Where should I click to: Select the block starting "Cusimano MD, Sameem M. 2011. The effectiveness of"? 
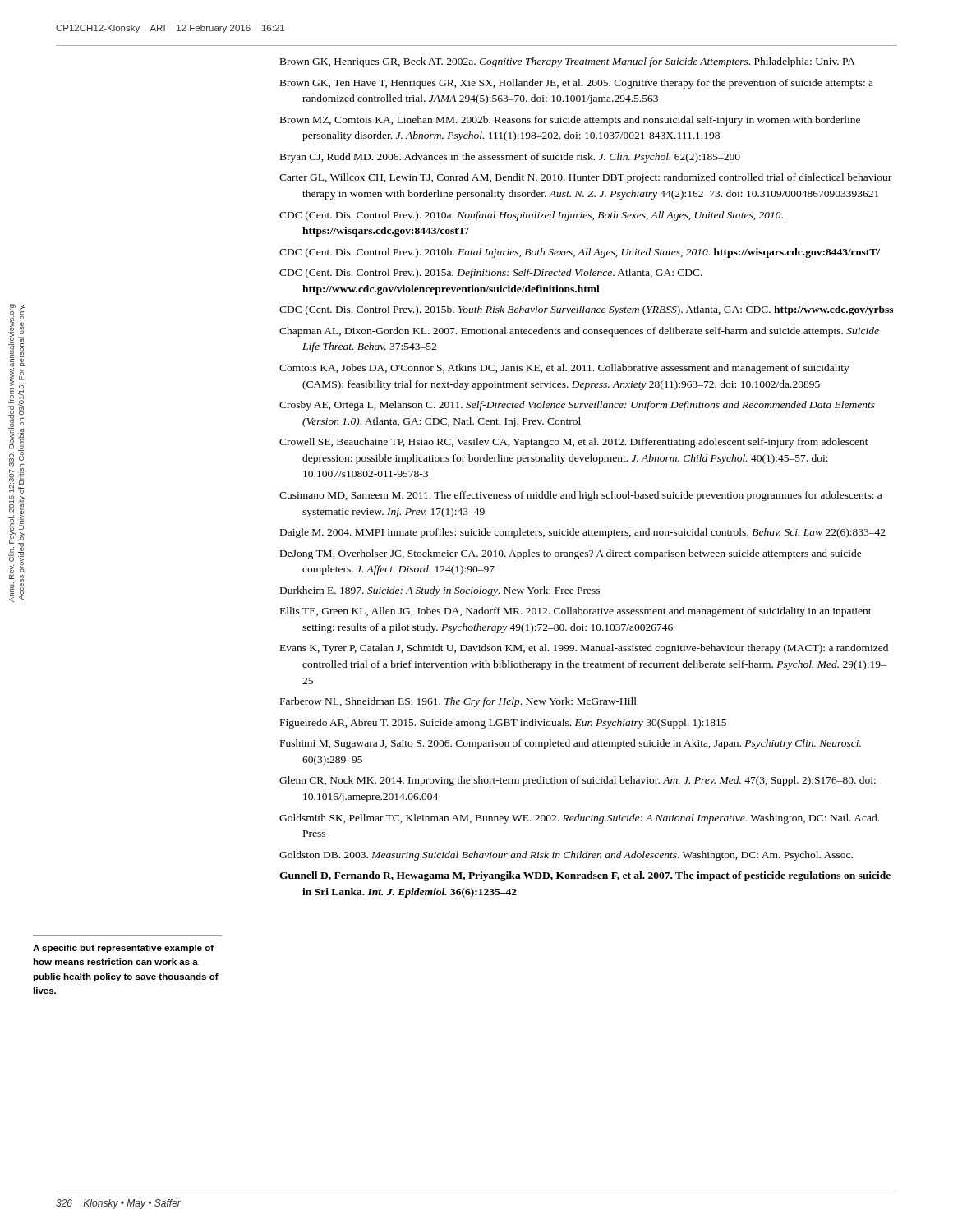pyautogui.click(x=581, y=503)
